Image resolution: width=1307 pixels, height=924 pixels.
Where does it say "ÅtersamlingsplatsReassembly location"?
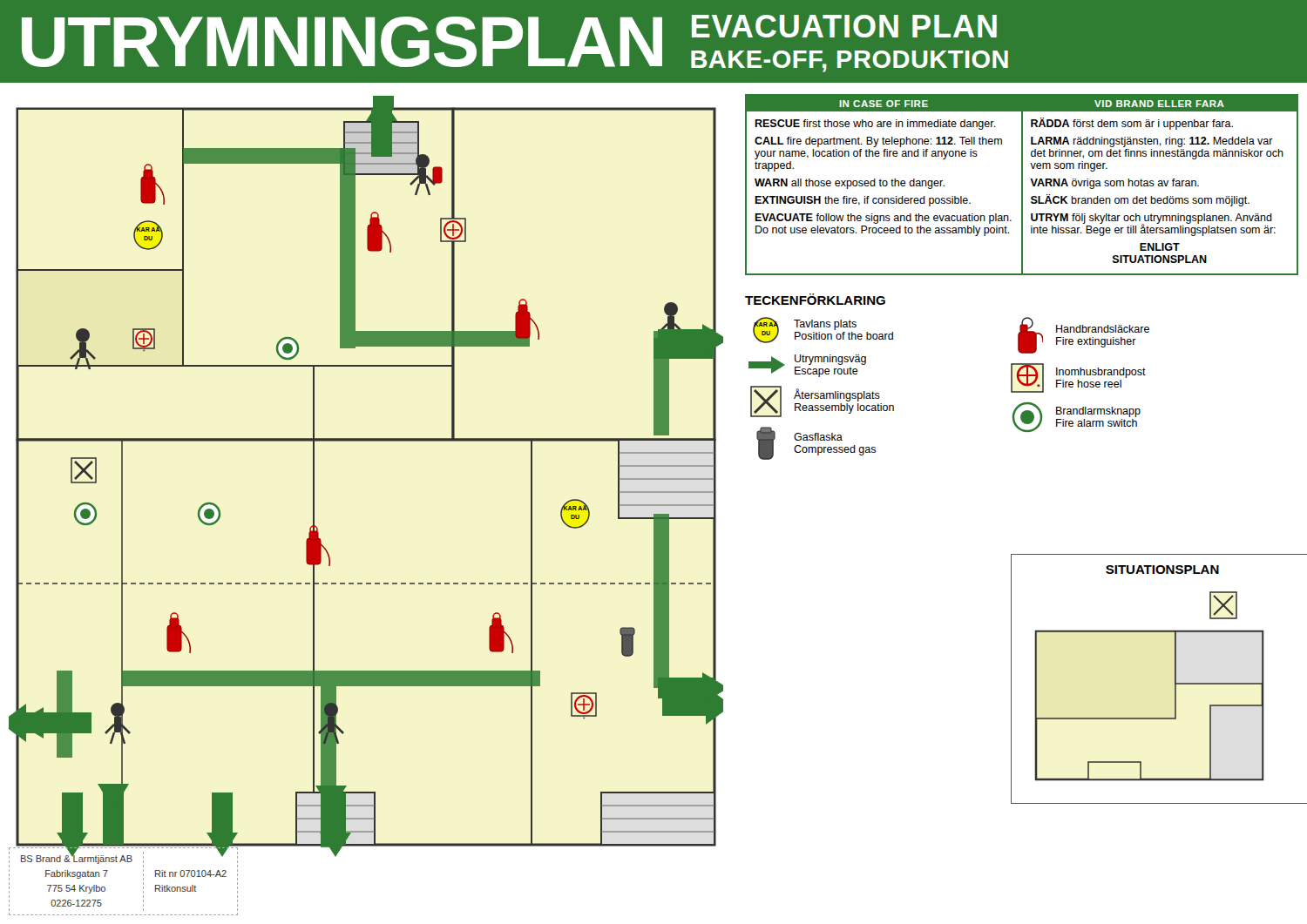pos(820,401)
